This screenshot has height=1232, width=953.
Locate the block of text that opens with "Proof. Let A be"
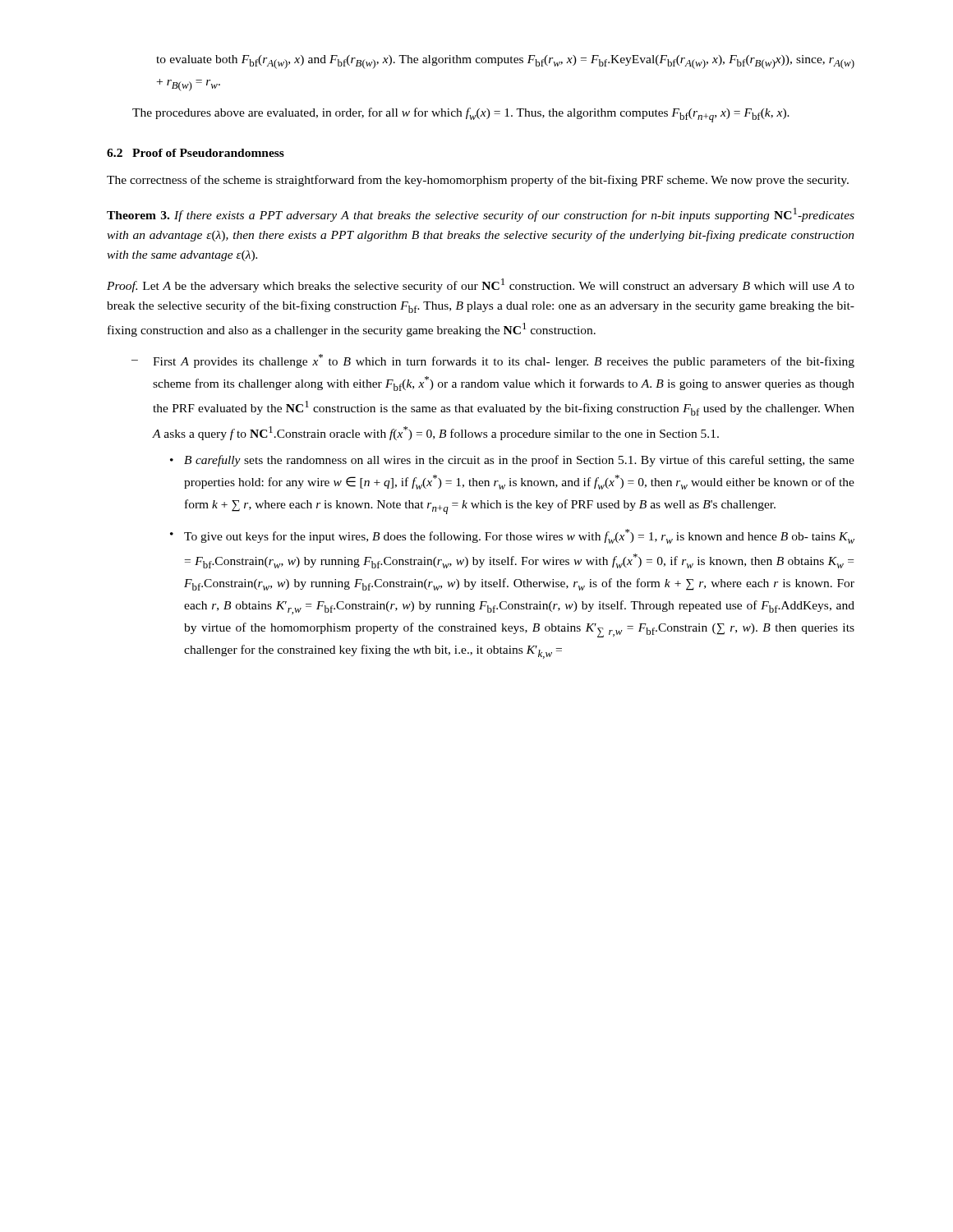point(481,307)
